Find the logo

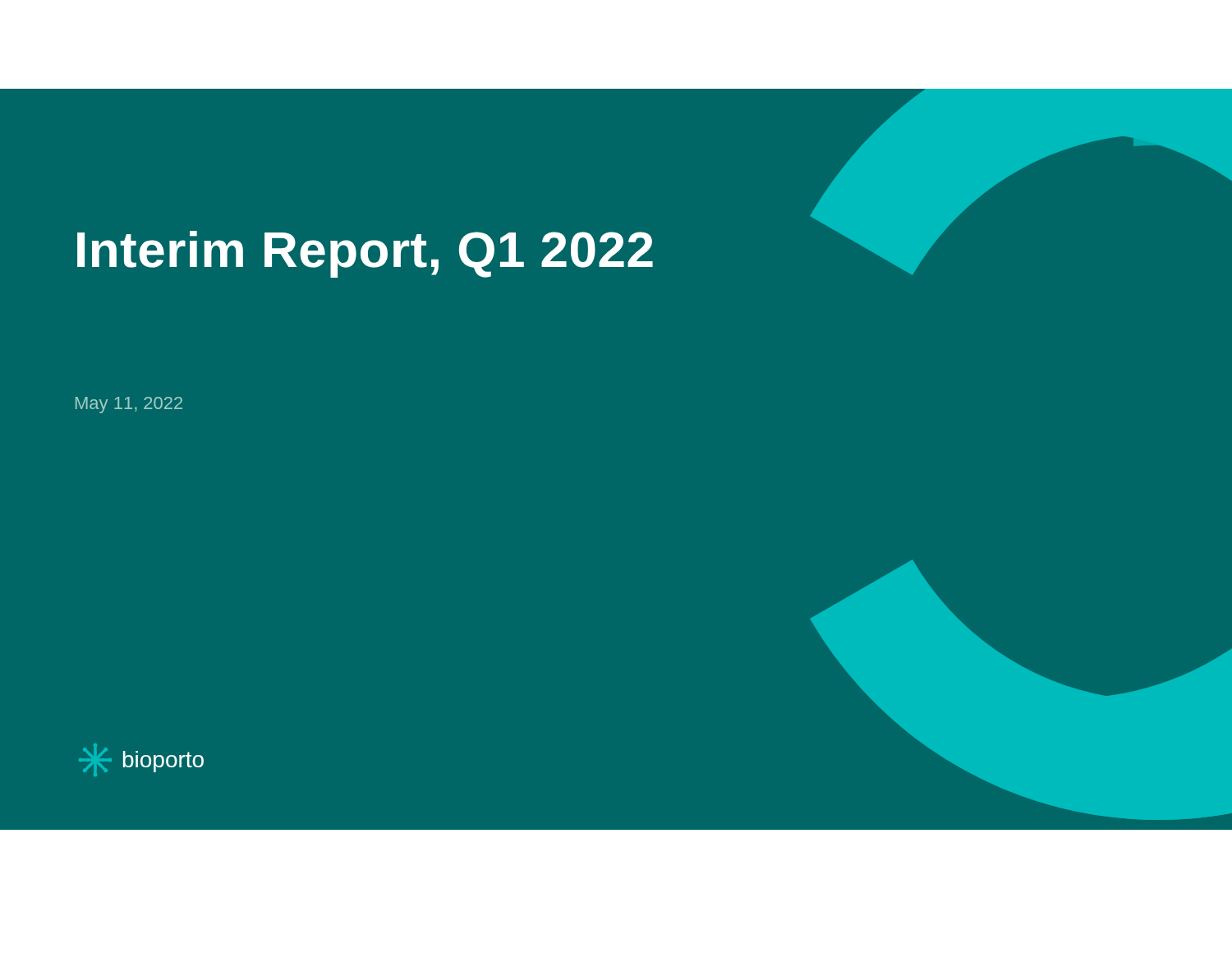tap(164, 762)
